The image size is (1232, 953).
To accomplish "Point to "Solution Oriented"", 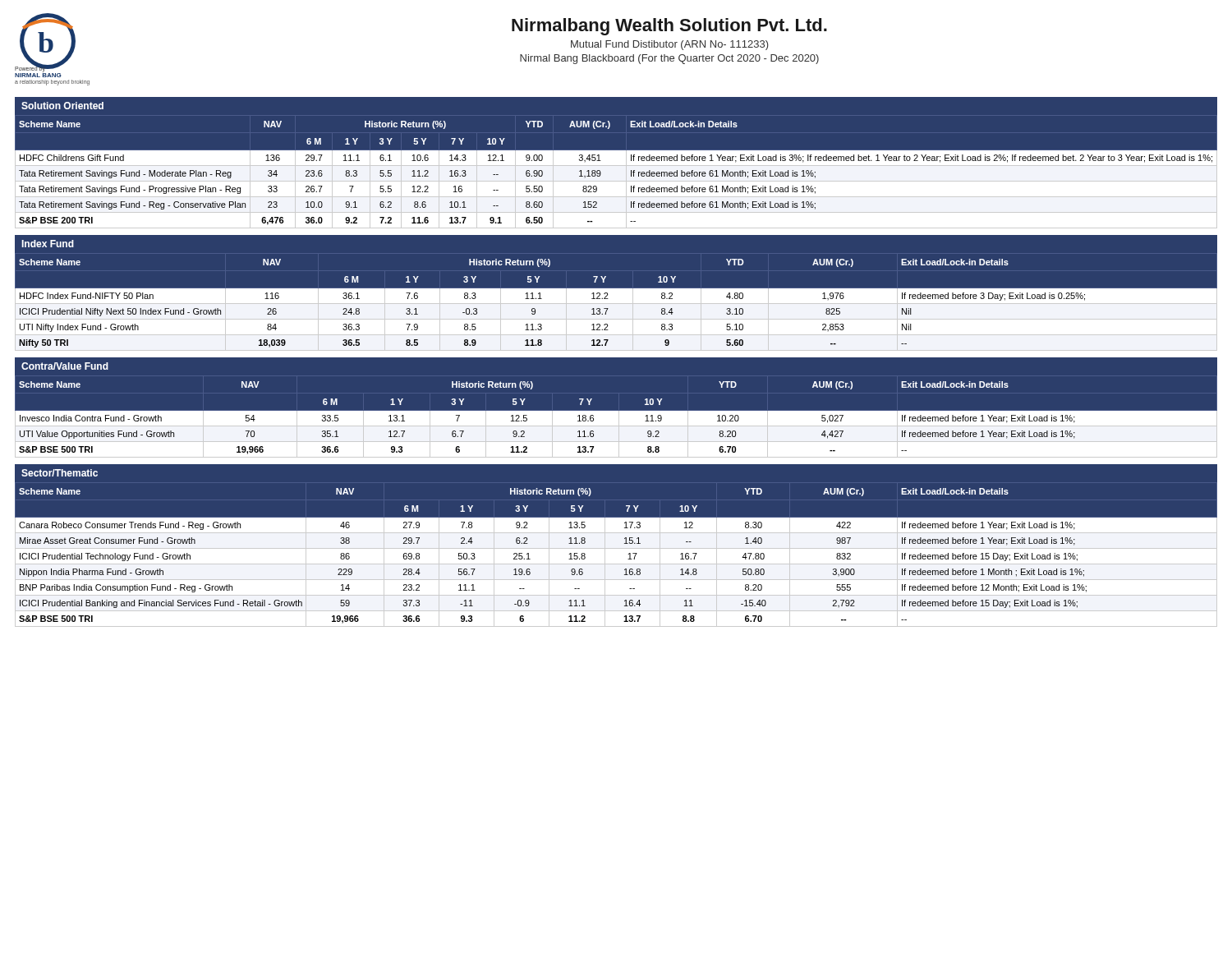I will (63, 106).
